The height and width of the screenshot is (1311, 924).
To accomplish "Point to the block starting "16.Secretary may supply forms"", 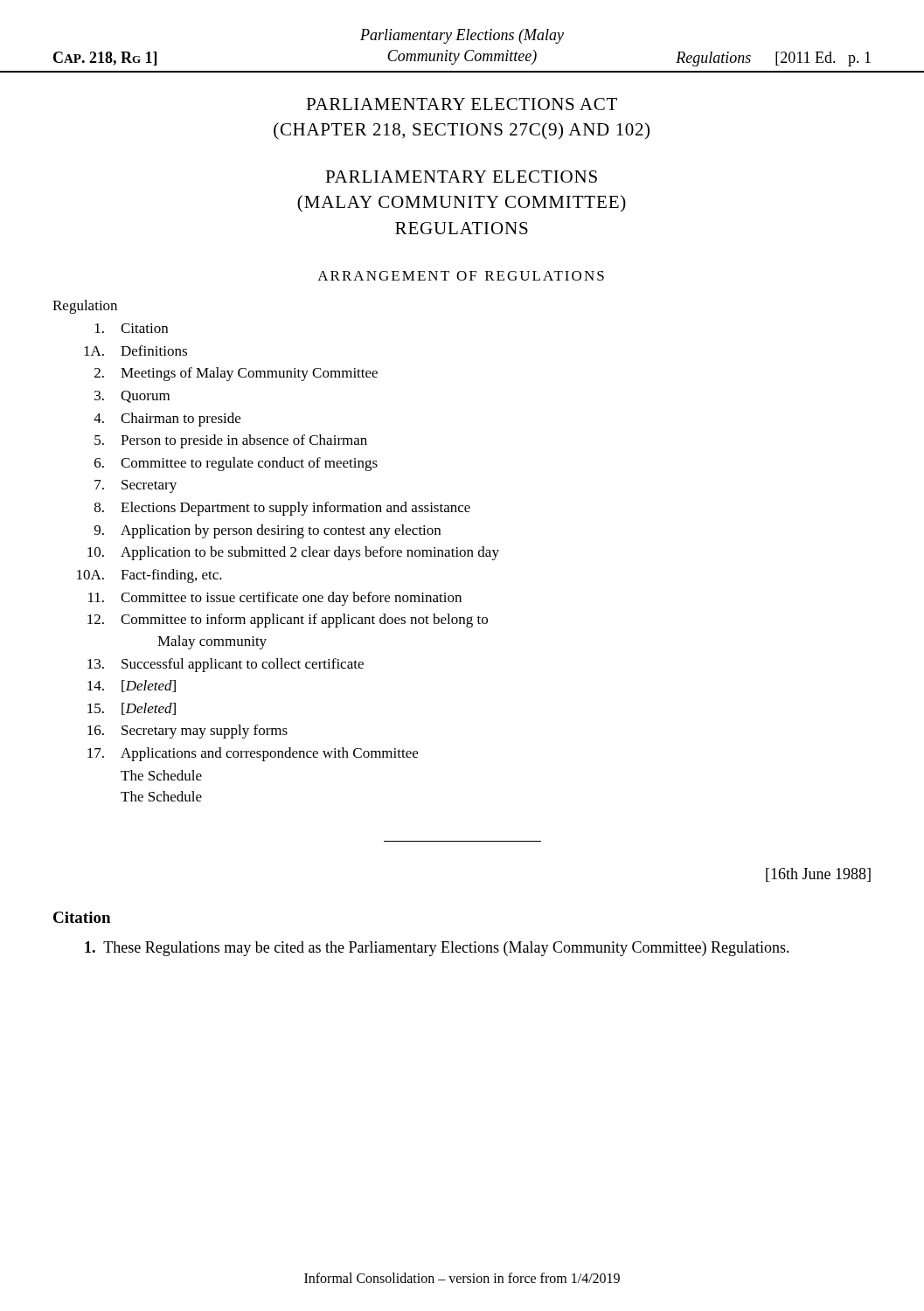I will click(x=188, y=732).
